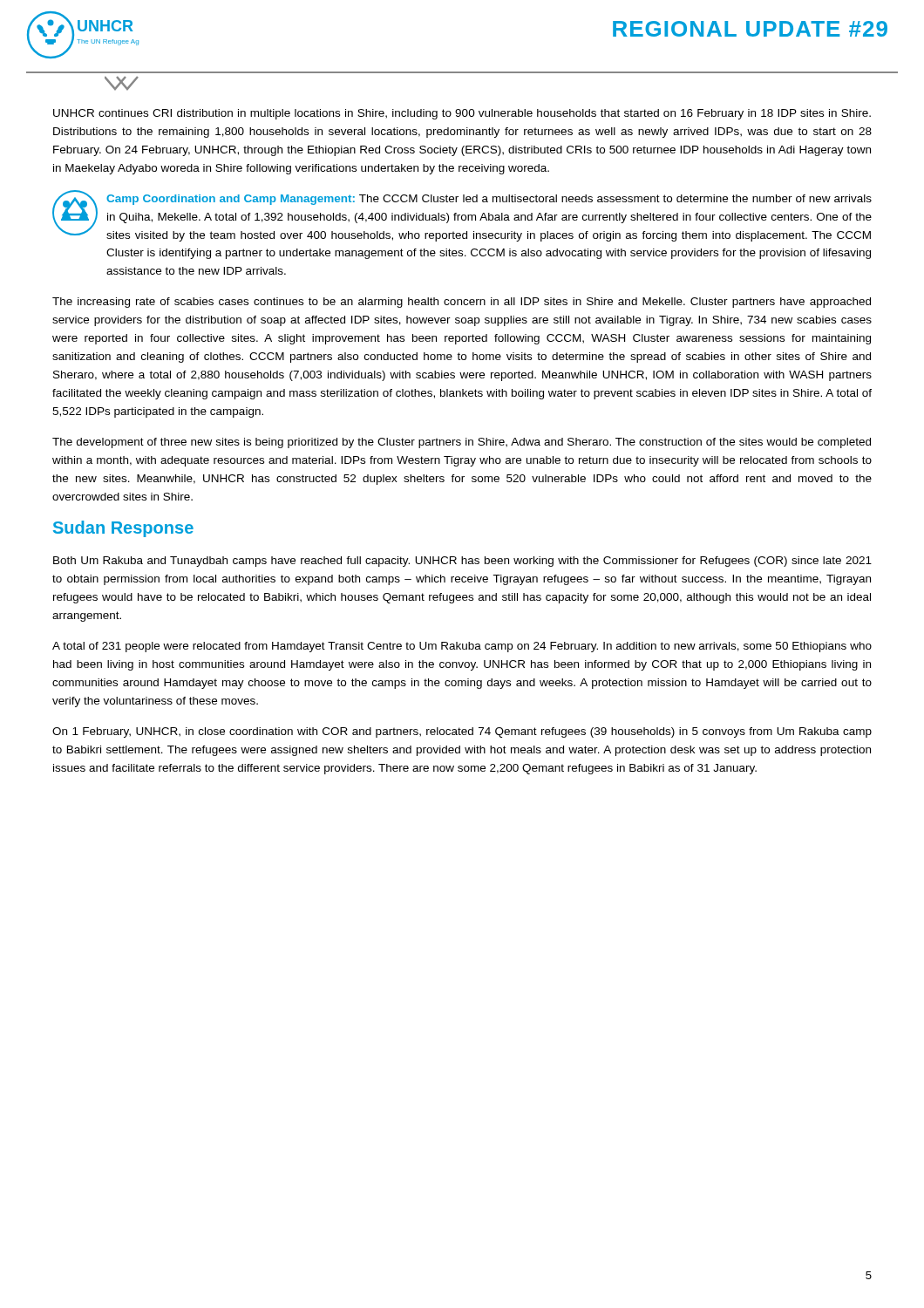This screenshot has height=1308, width=924.
Task: Find the section header that says "Sudan Response"
Action: click(x=123, y=528)
